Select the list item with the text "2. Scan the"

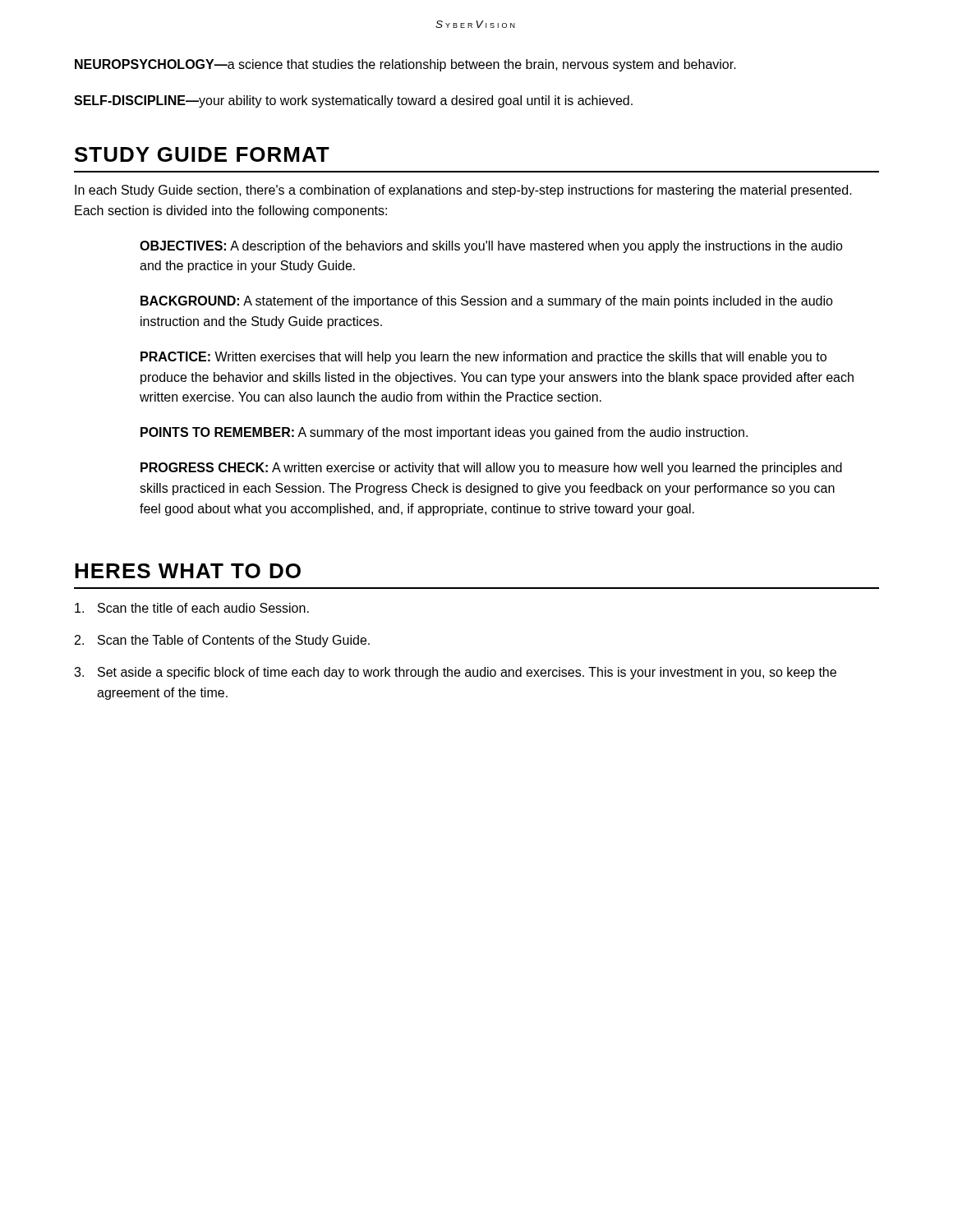222,641
